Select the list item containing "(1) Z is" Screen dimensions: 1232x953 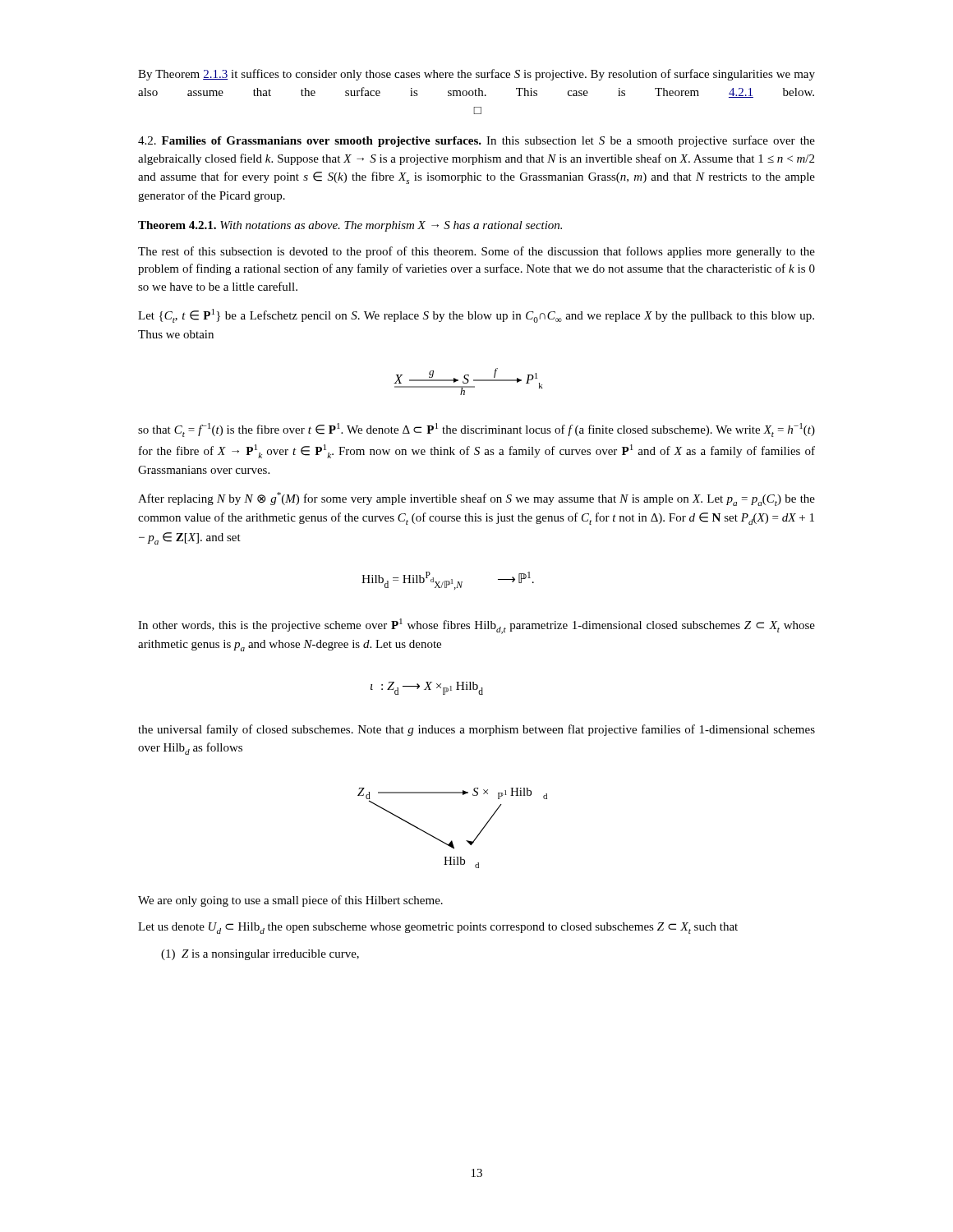click(260, 954)
